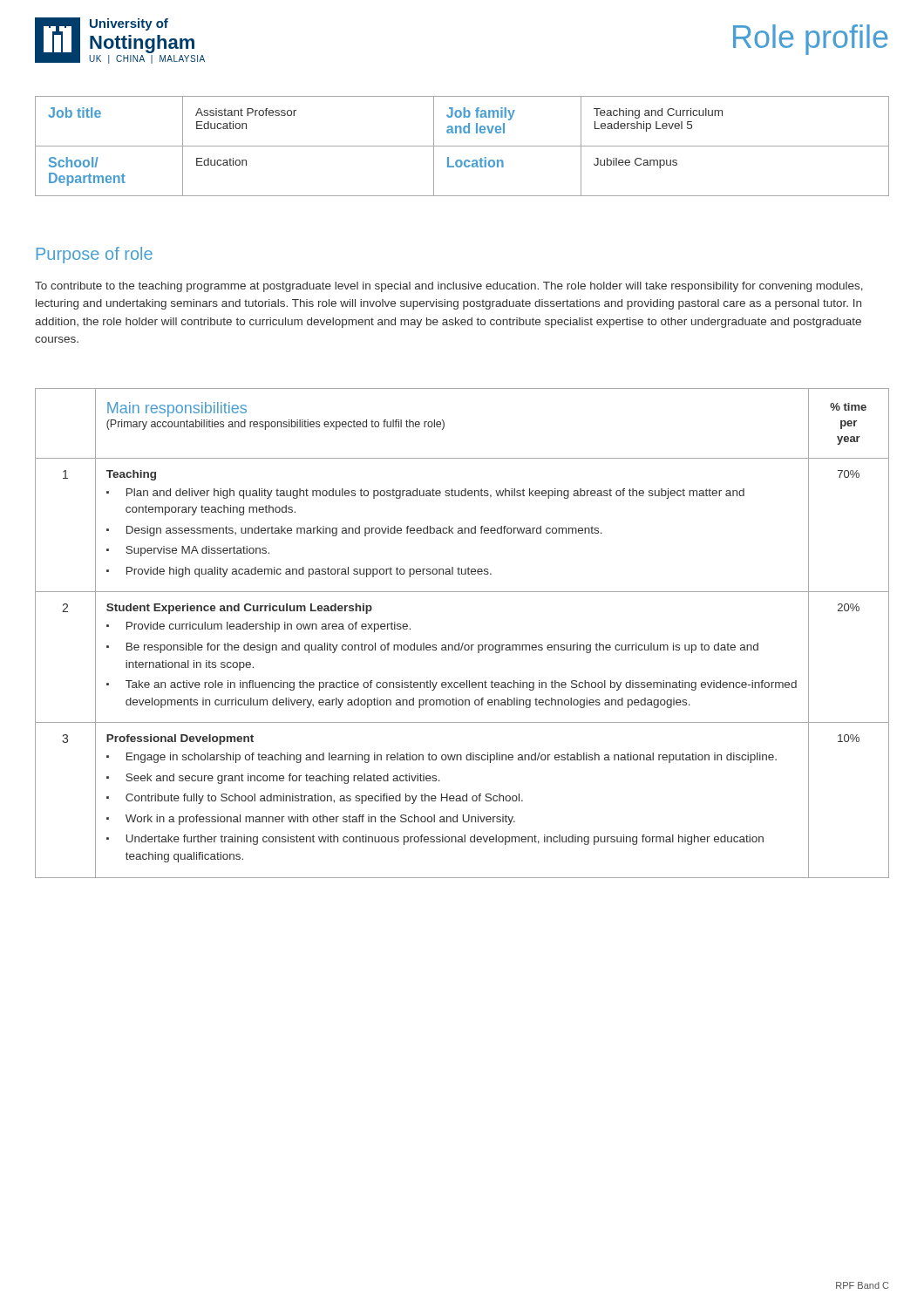Viewport: 924px width, 1308px height.
Task: Point to the element starting "To contribute to the teaching"
Action: [x=449, y=312]
